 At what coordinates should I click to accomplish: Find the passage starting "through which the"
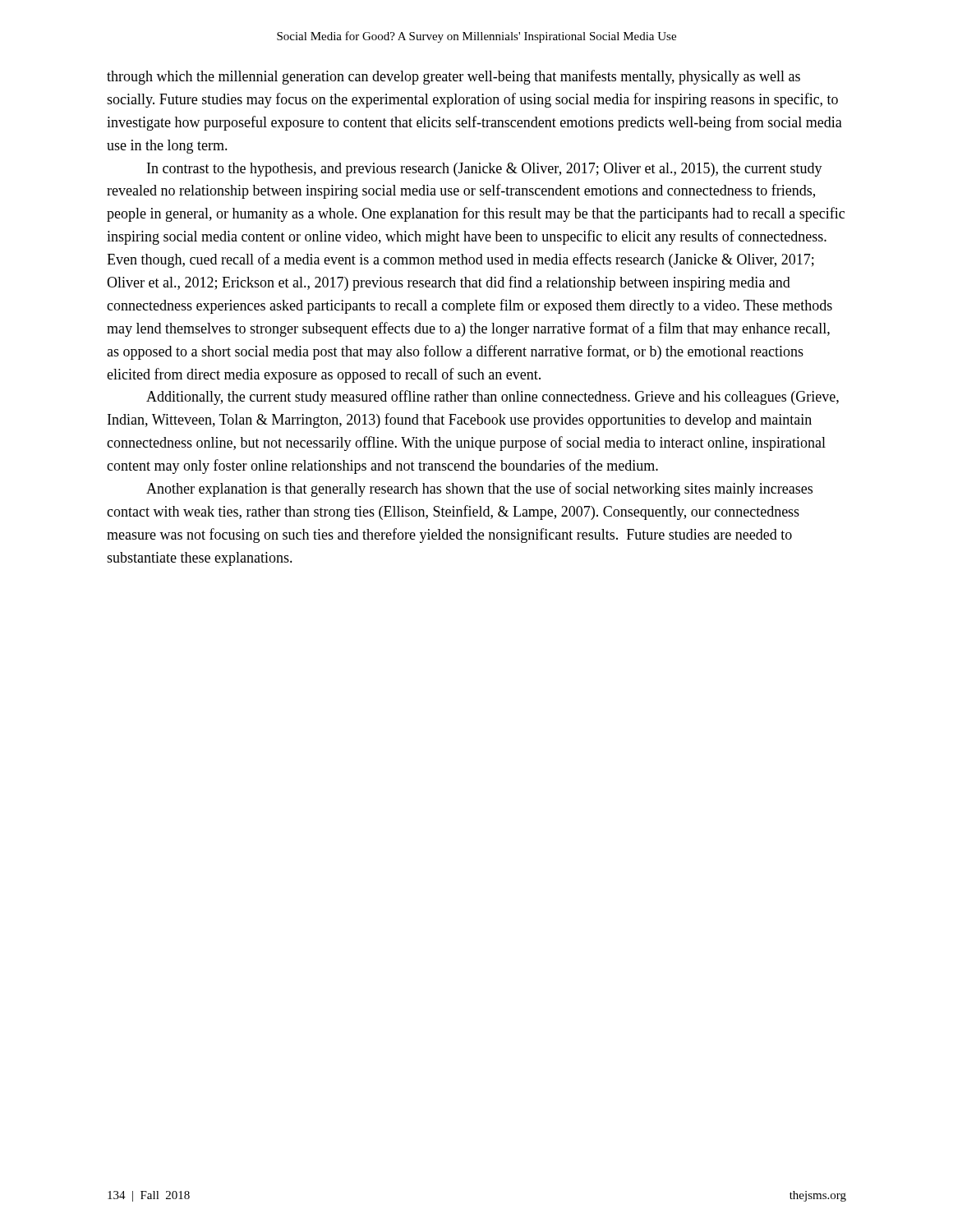coord(476,111)
